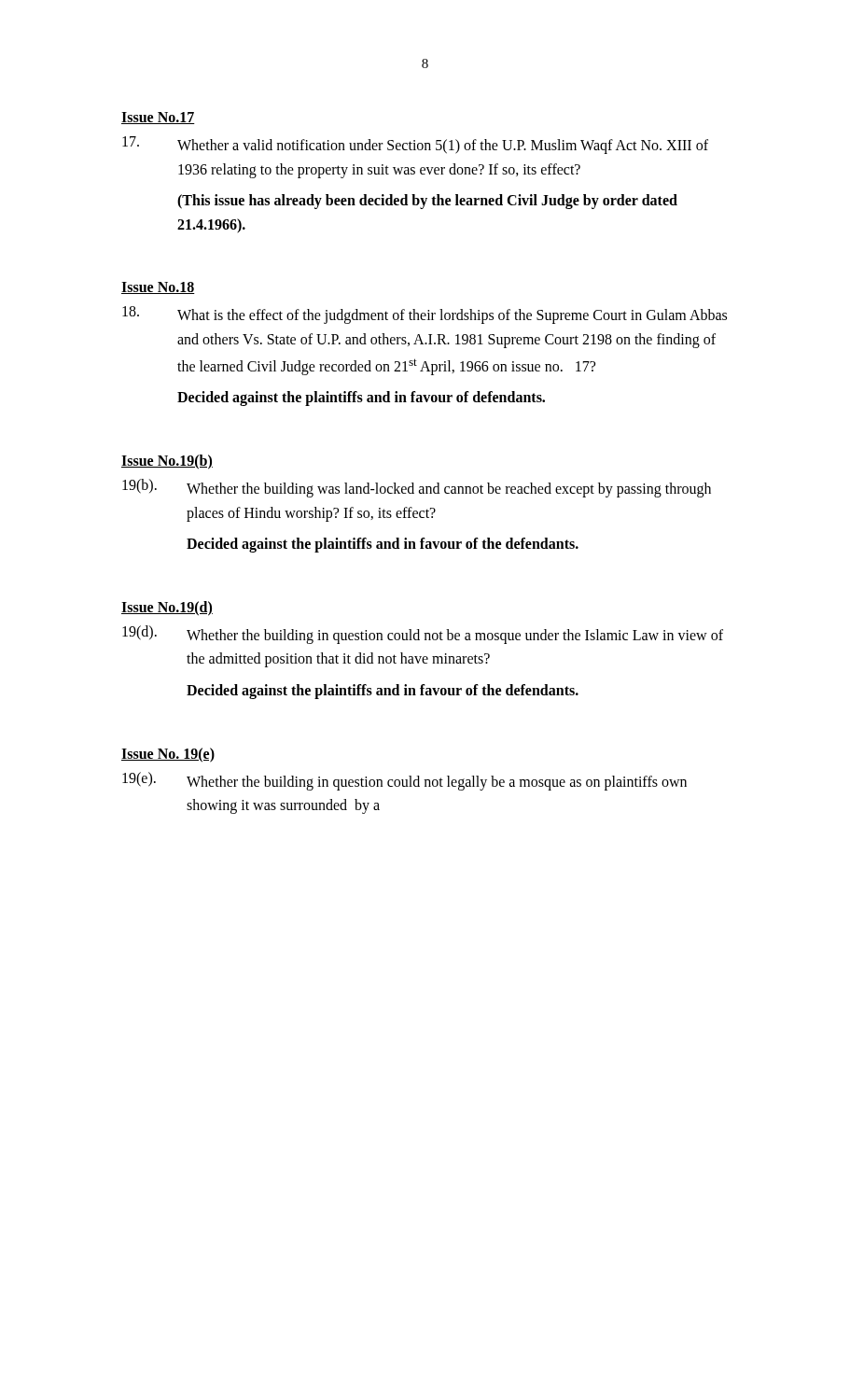
Task: Find the block starting "Issue No.19(b)"
Action: click(x=167, y=461)
